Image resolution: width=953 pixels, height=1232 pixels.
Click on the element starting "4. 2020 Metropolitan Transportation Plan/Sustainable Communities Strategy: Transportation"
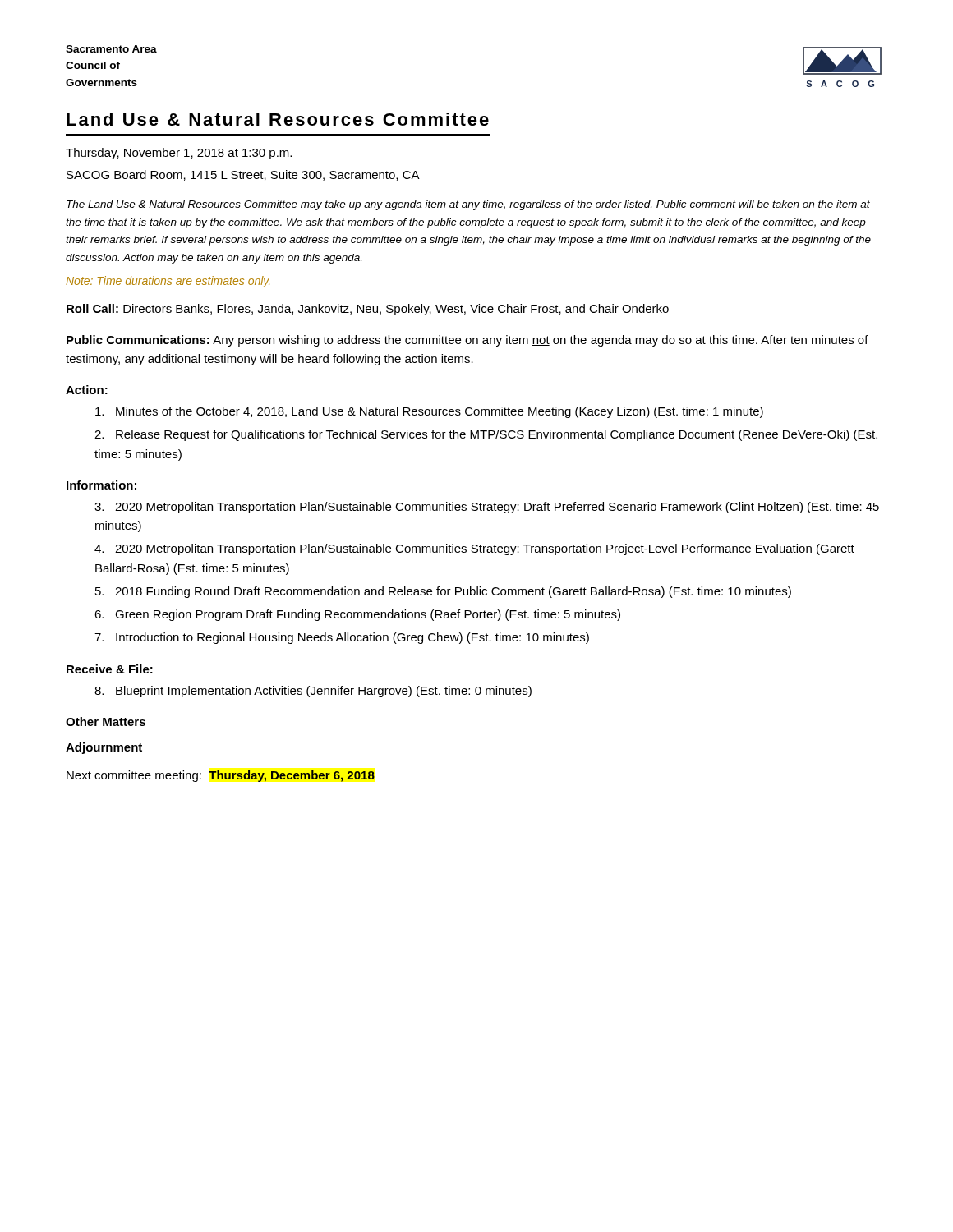point(491,558)
